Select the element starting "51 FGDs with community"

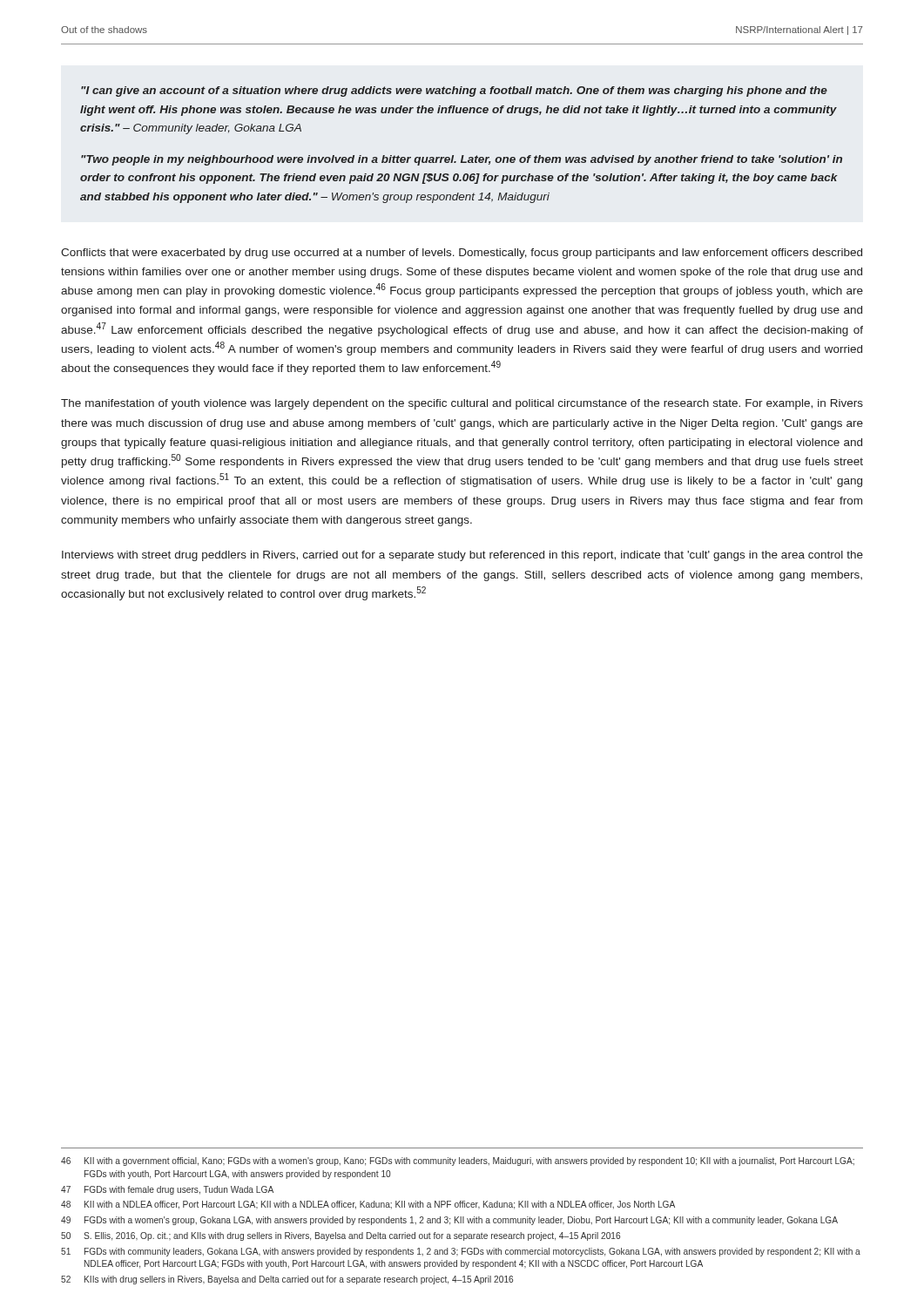click(462, 1259)
